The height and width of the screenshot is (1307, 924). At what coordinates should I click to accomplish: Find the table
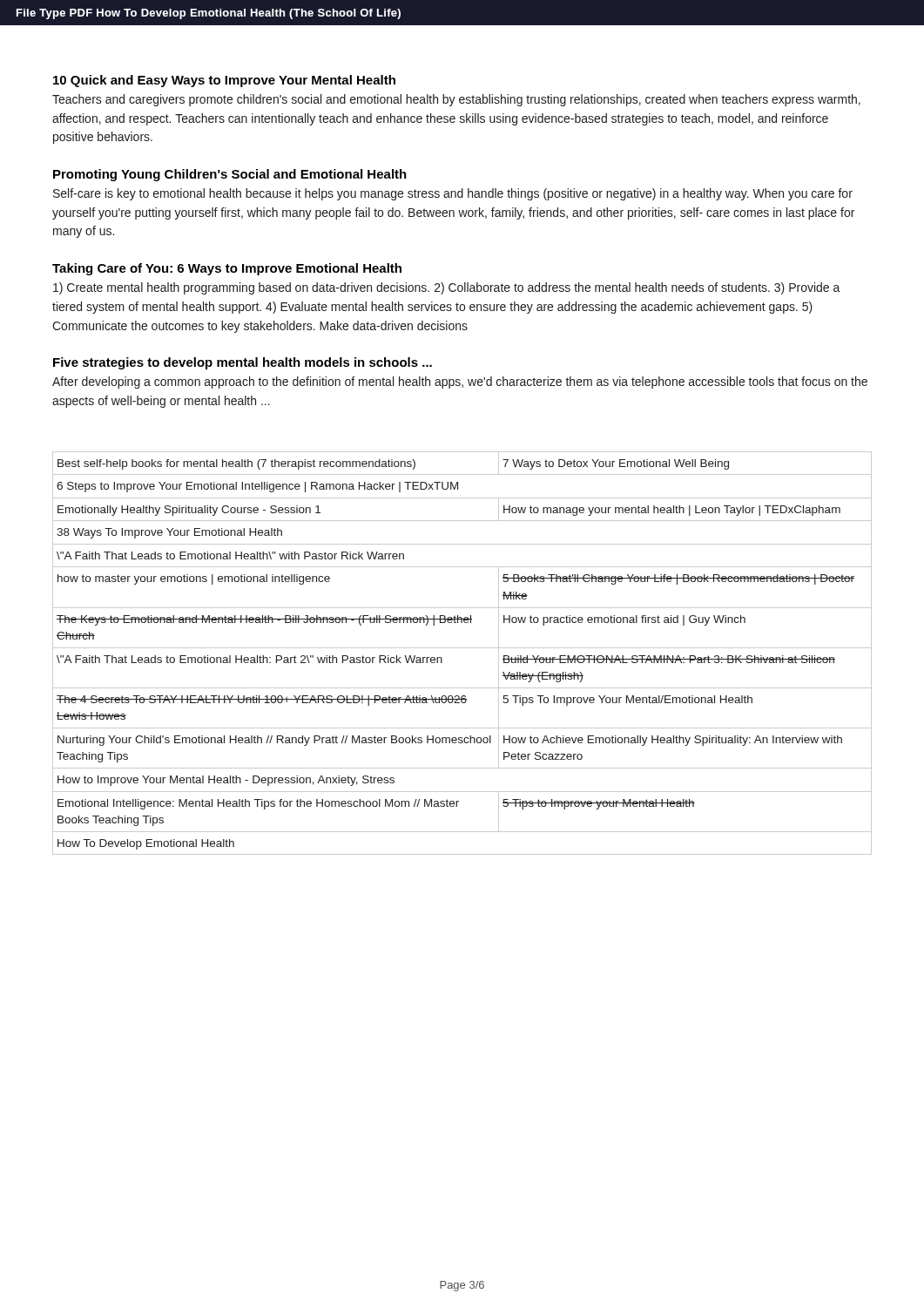[x=462, y=653]
